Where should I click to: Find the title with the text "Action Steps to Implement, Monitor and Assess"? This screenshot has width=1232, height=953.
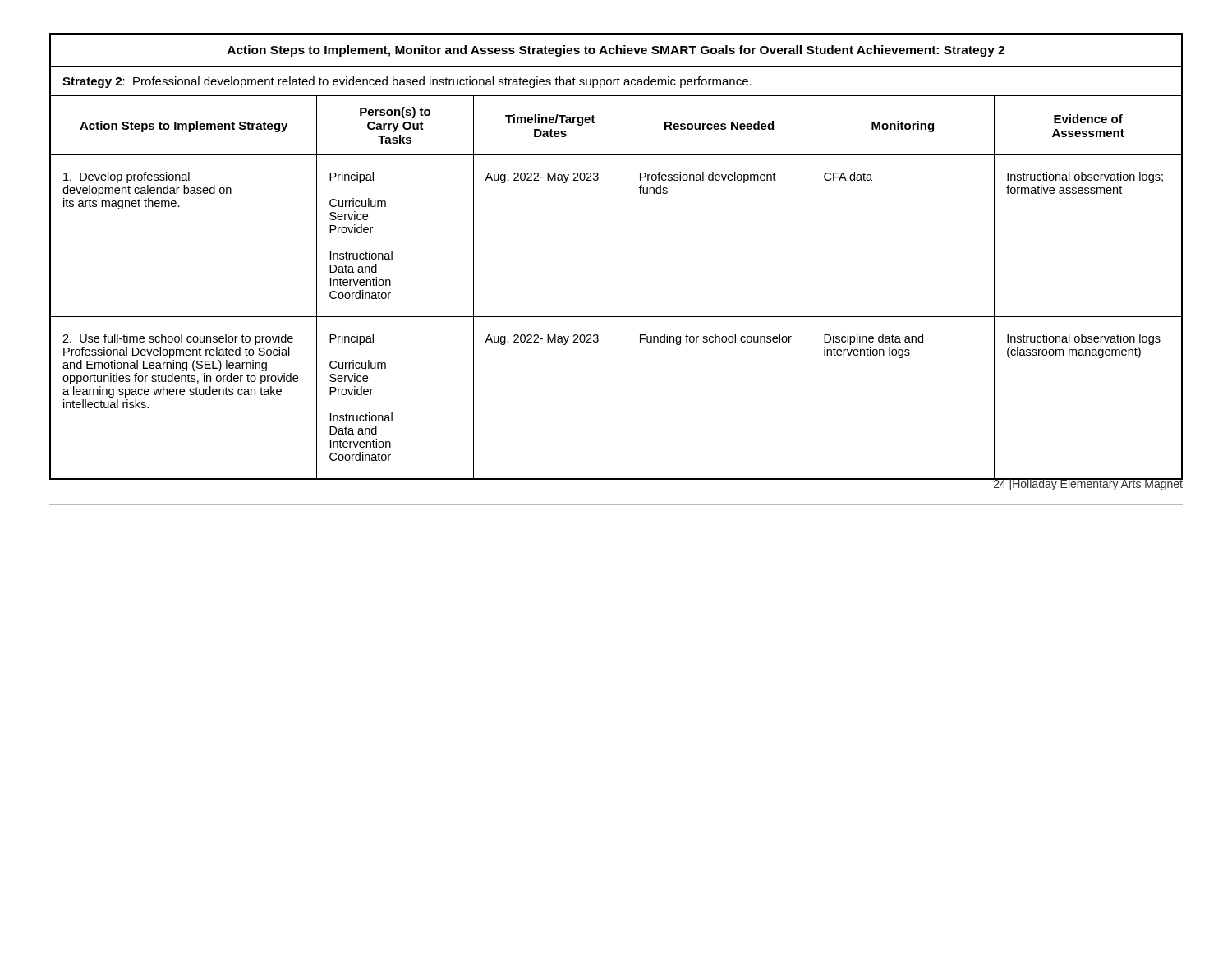point(616,256)
